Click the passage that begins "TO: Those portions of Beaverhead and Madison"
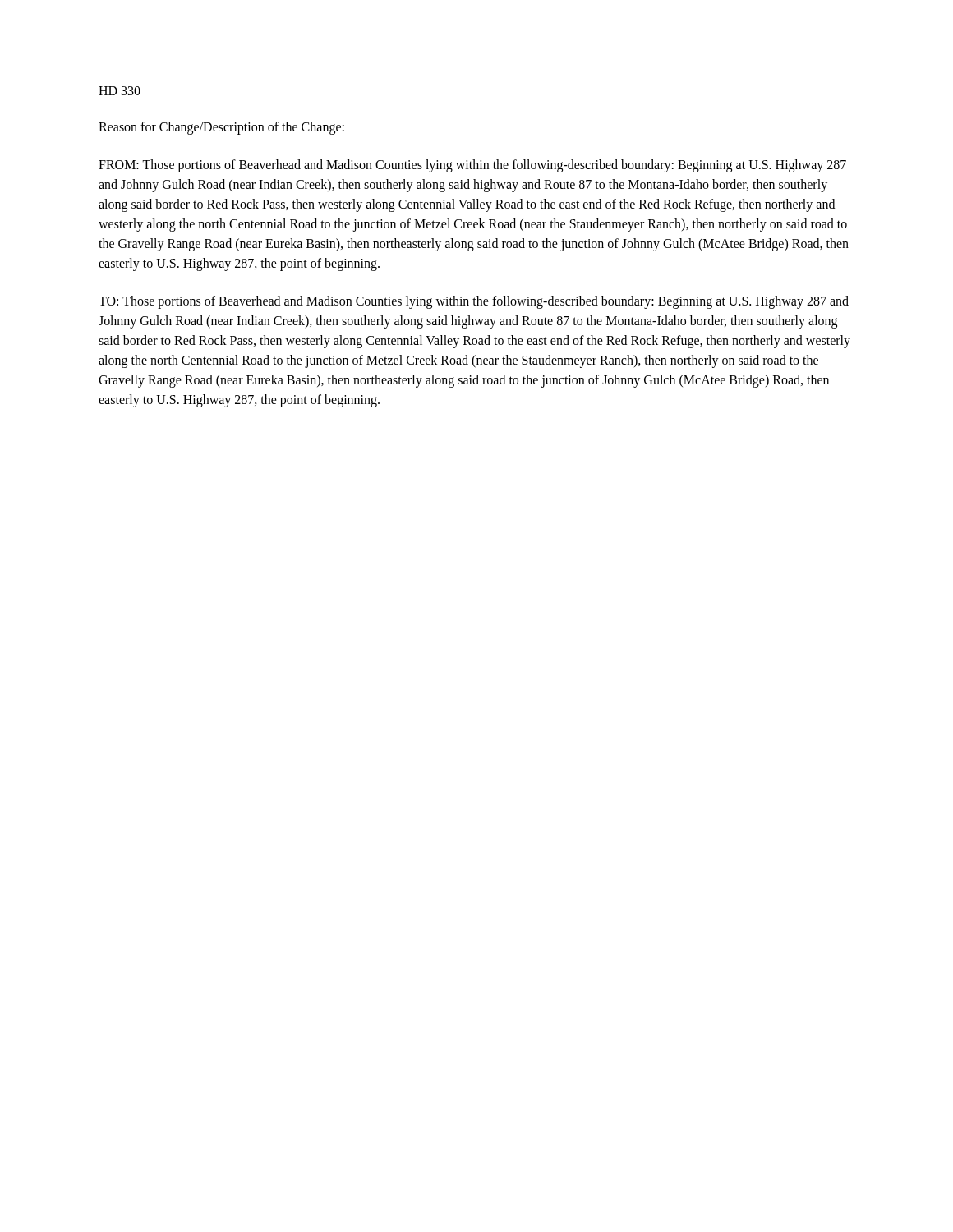The width and height of the screenshot is (953, 1232). point(474,350)
